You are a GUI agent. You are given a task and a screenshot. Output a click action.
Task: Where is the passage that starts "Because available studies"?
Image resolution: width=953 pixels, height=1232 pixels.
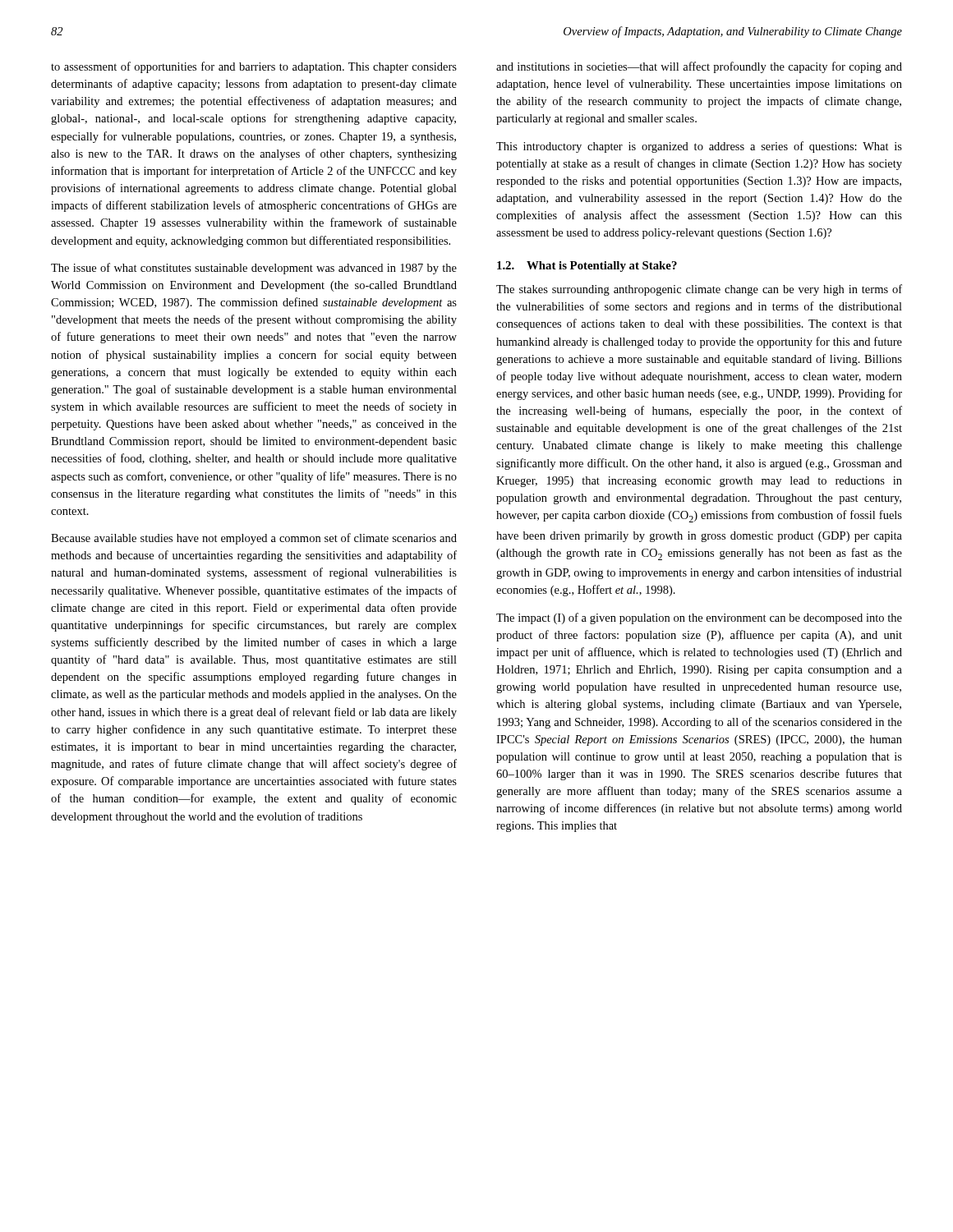coord(254,677)
